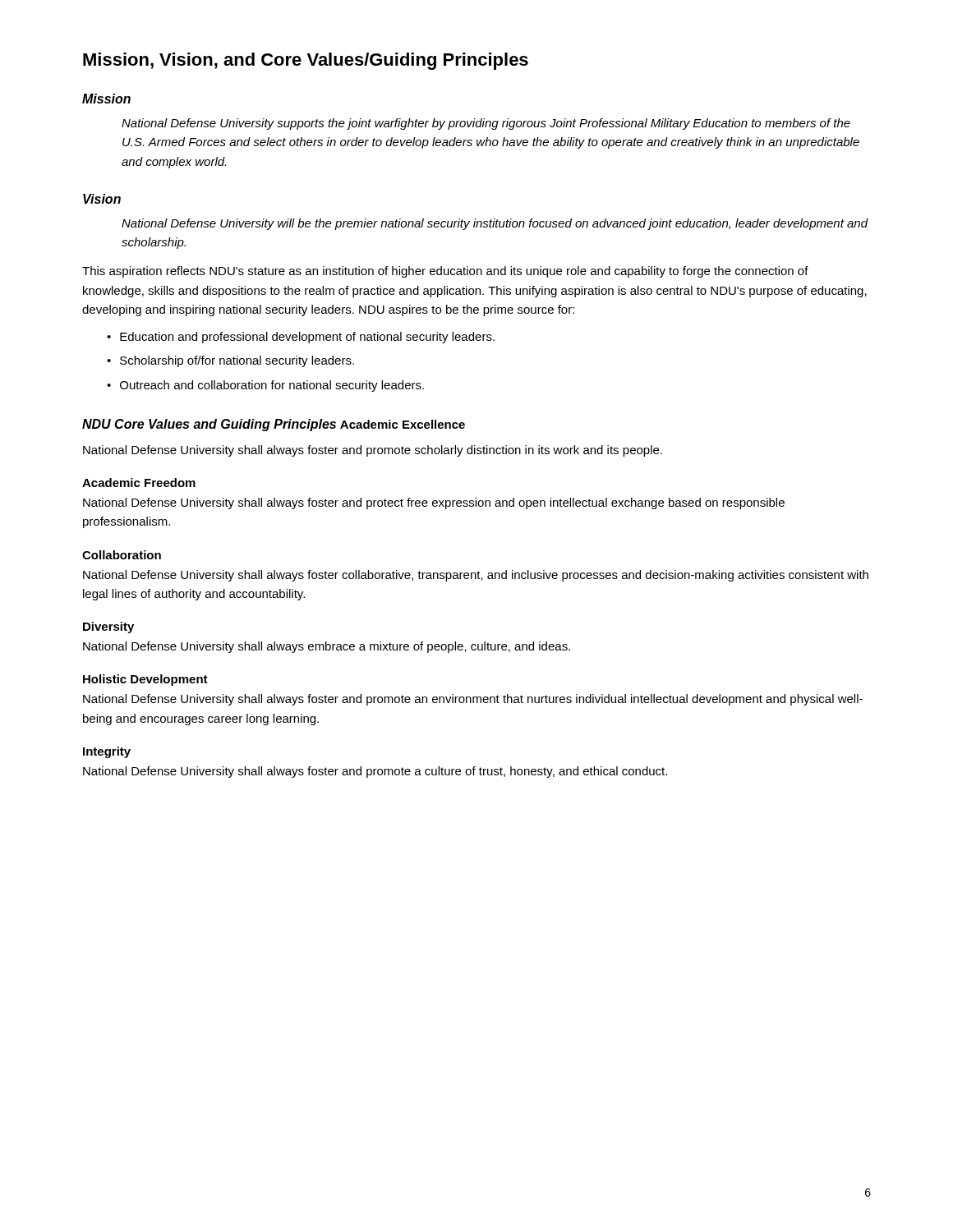
Task: Find the text starting "Academic Excellence"
Action: click(403, 424)
